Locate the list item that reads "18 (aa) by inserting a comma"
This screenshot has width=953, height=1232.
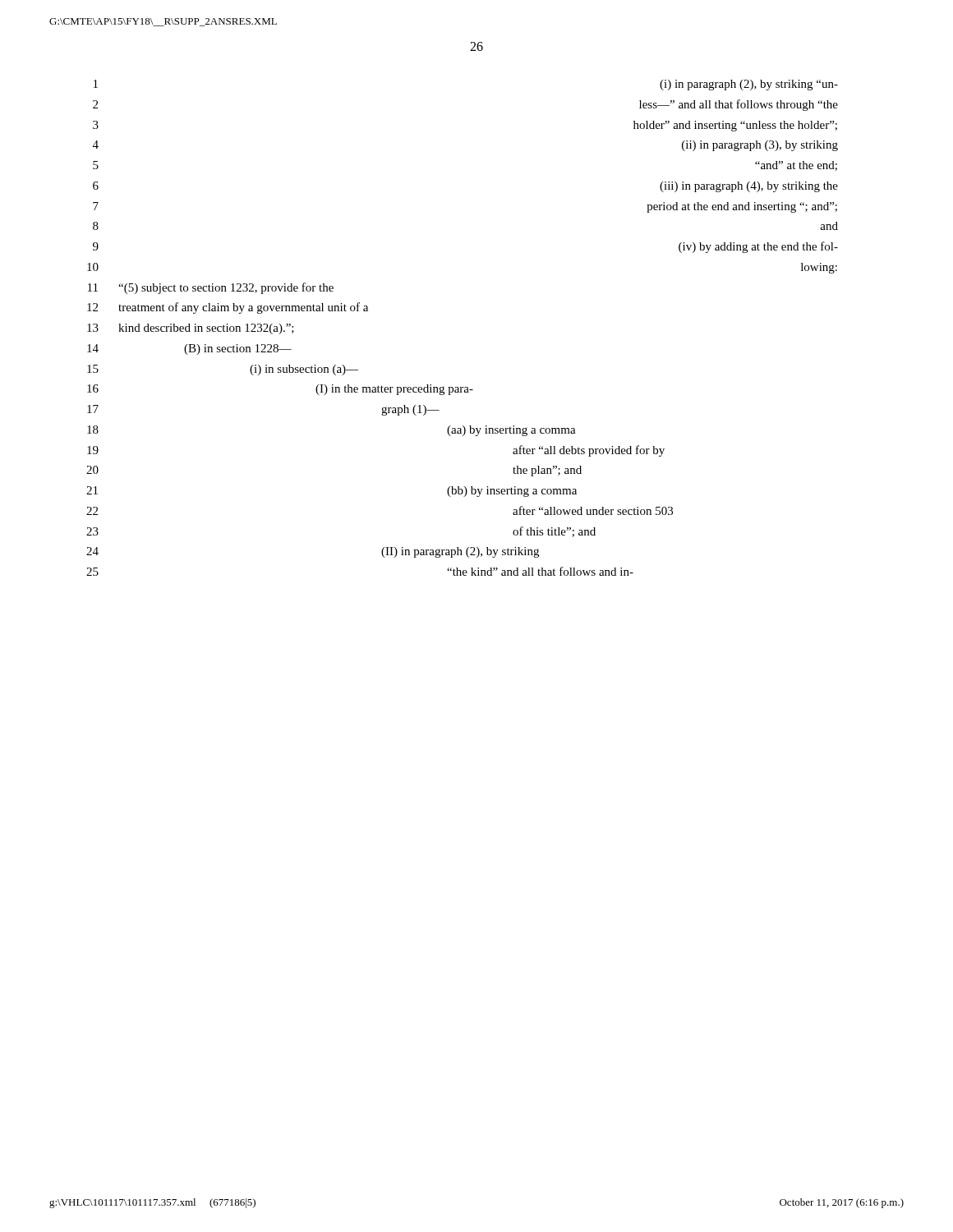pyautogui.click(x=476, y=430)
